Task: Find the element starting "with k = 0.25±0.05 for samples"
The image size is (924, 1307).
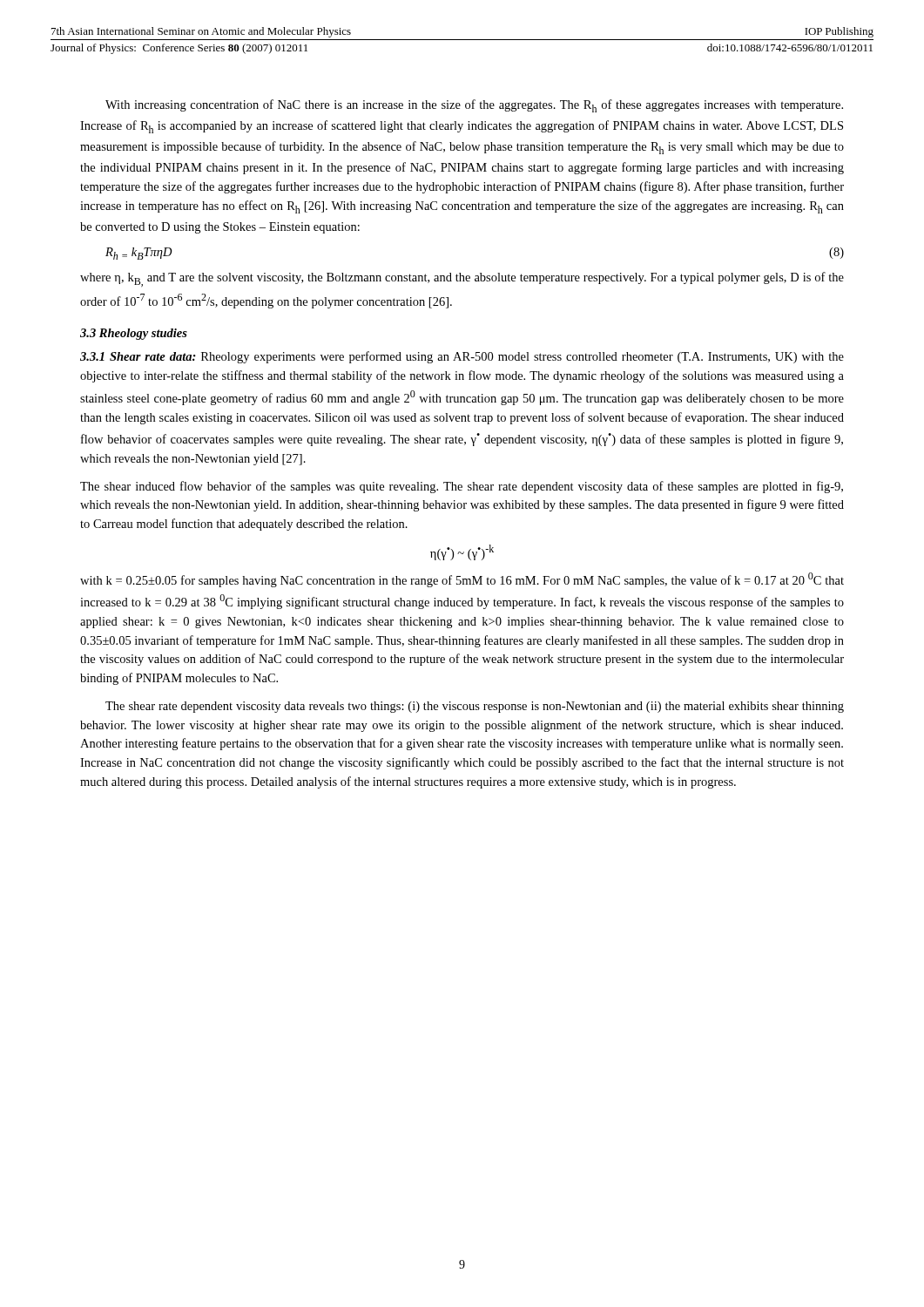Action: point(462,580)
